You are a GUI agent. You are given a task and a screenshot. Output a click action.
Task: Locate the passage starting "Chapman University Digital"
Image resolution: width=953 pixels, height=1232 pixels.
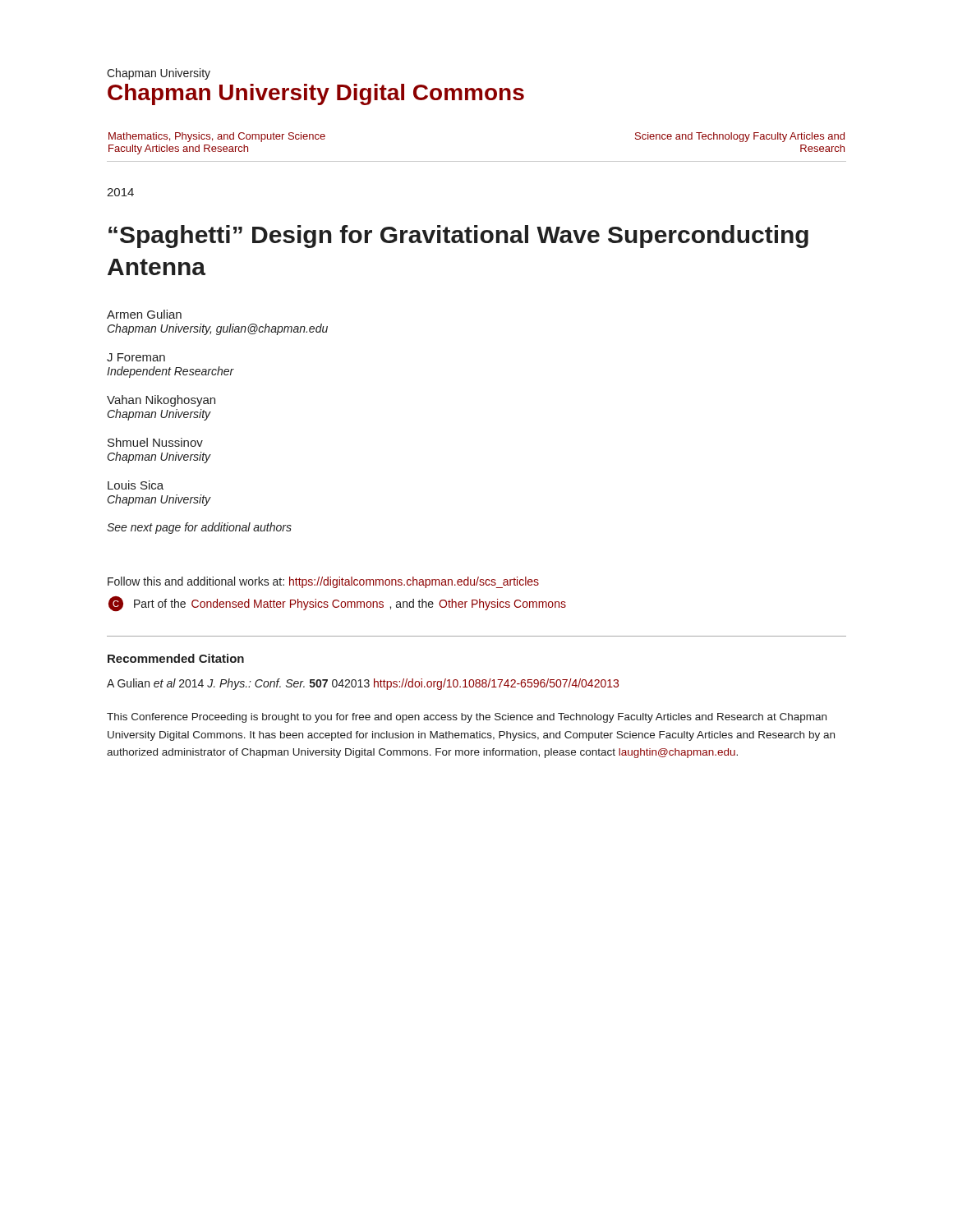pos(476,93)
